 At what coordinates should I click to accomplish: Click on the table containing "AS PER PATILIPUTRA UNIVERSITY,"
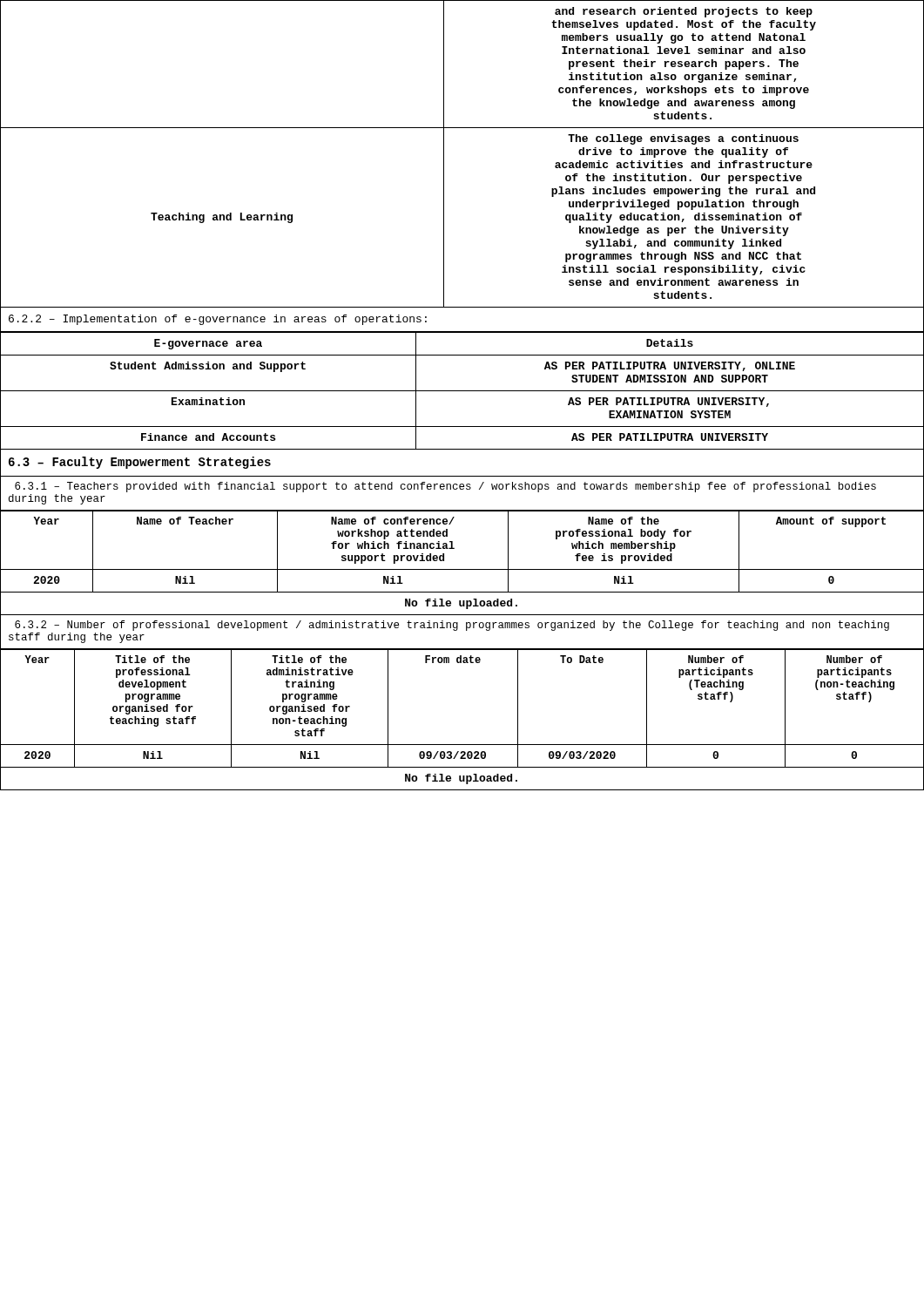click(462, 391)
